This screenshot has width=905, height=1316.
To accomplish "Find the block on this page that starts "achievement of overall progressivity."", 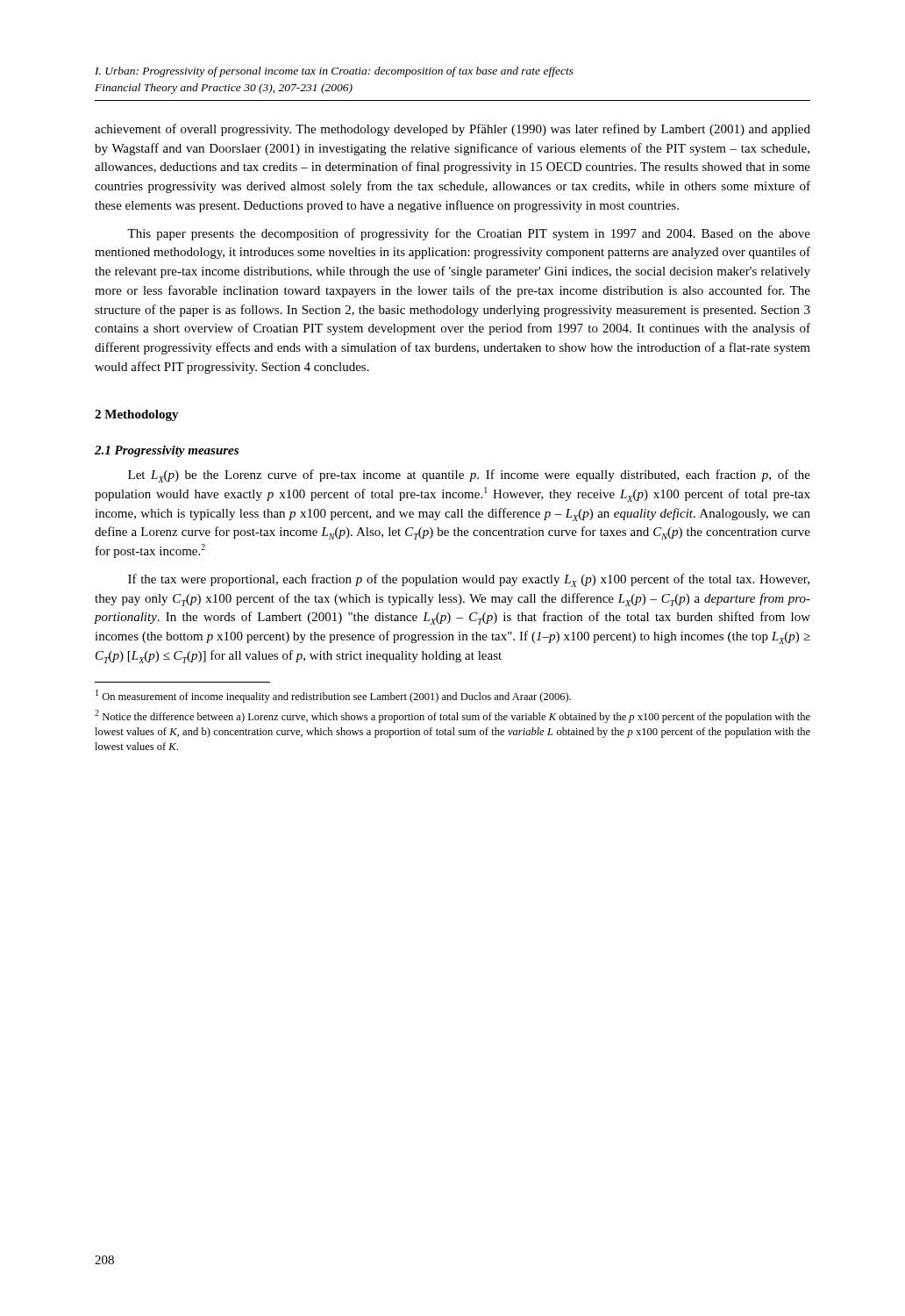I will [x=452, y=168].
